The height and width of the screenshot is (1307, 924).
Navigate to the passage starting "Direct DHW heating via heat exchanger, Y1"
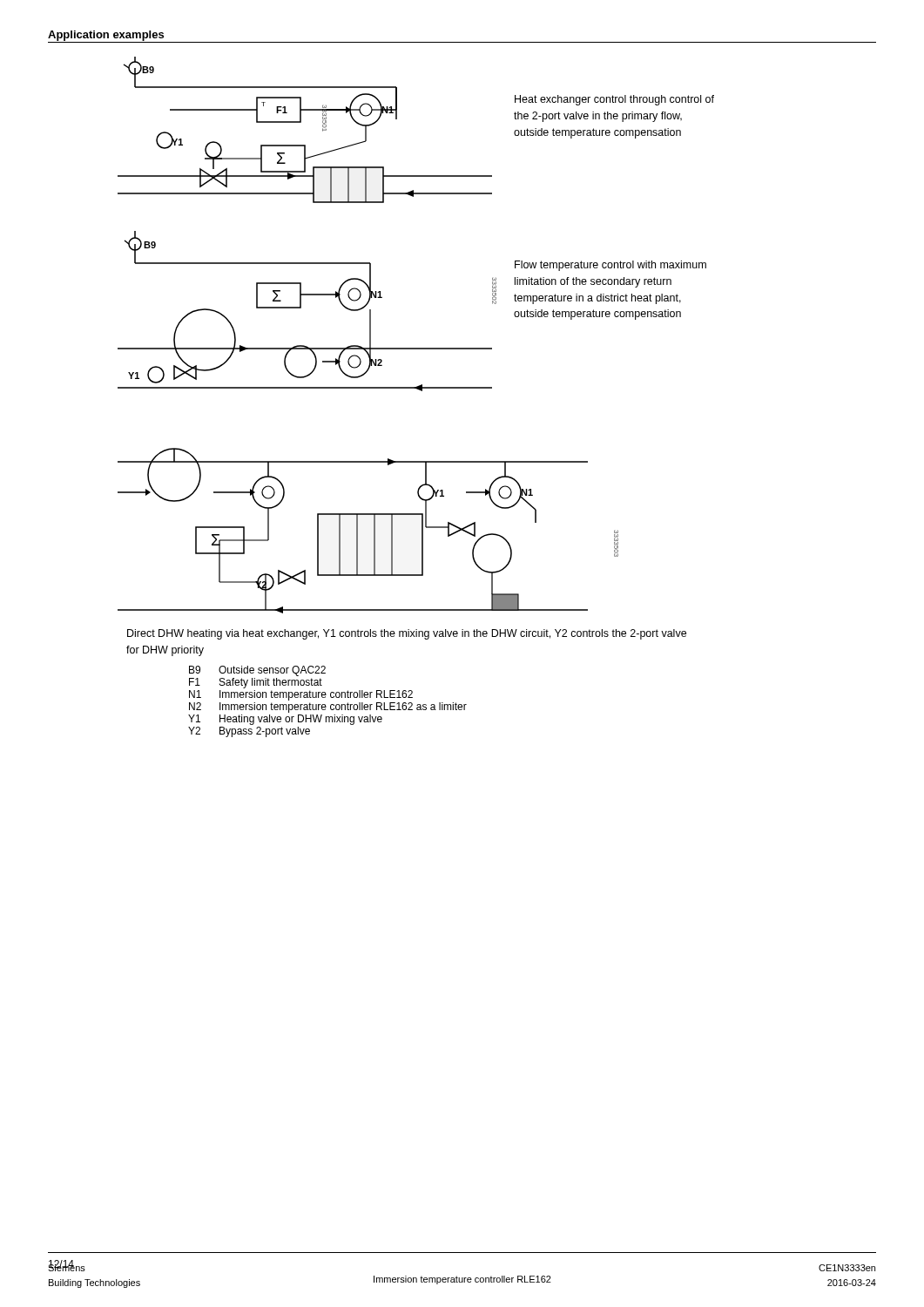pyautogui.click(x=407, y=642)
